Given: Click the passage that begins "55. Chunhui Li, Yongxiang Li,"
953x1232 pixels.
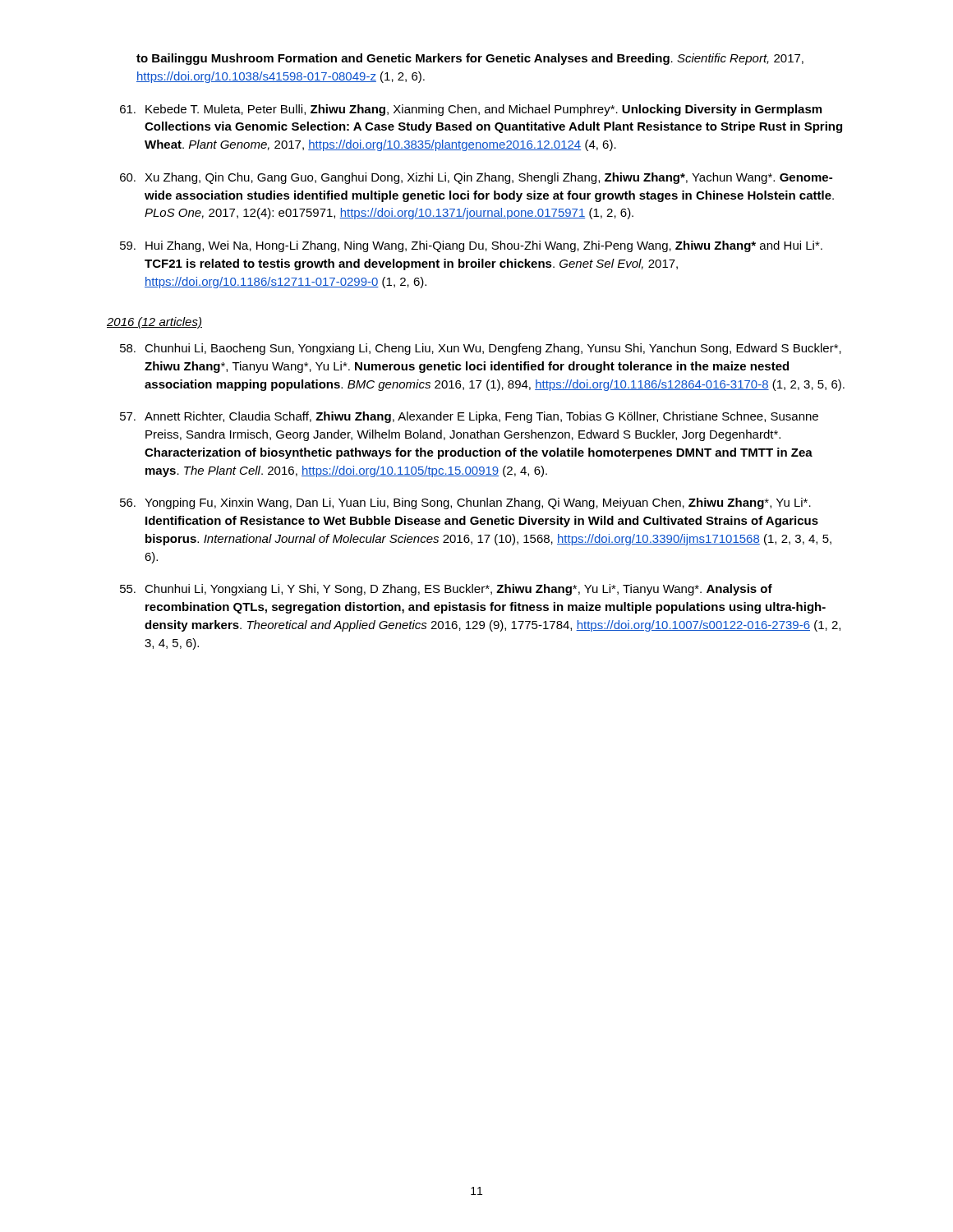Looking at the screenshot, I should (476, 616).
